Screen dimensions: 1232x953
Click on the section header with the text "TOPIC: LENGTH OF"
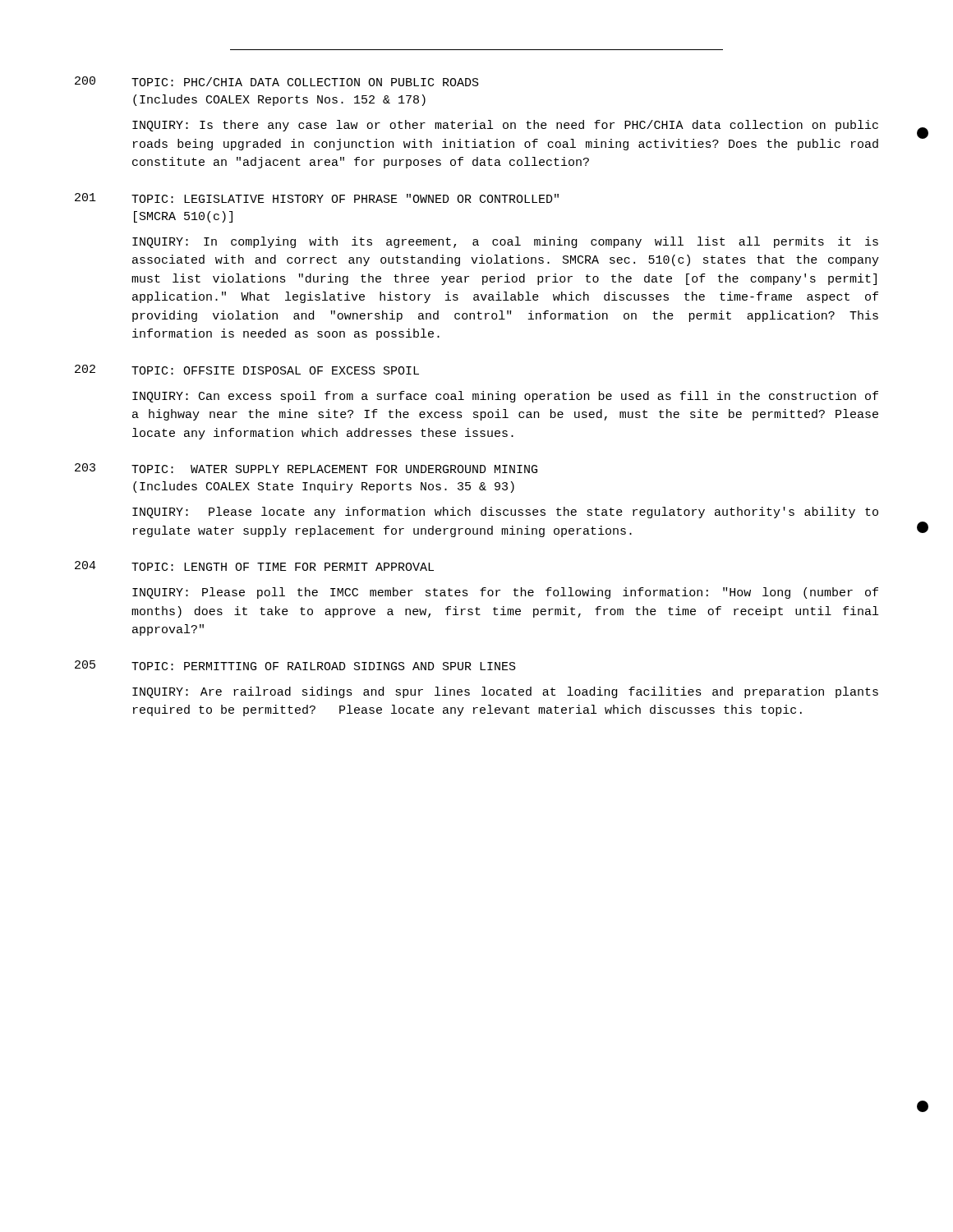(283, 568)
